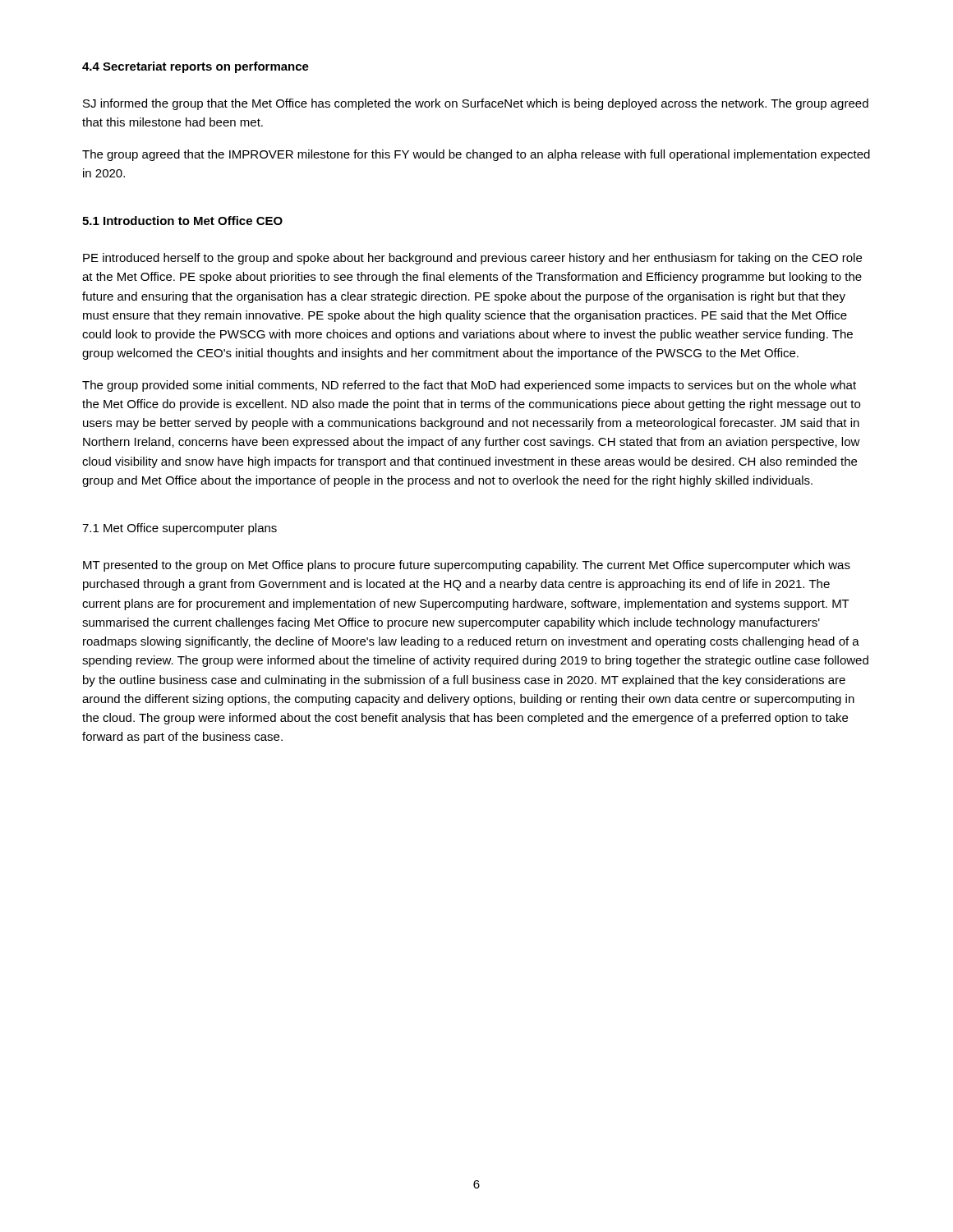953x1232 pixels.
Task: Click on the region starting "MT presented to the group on Met Office"
Action: pos(476,651)
